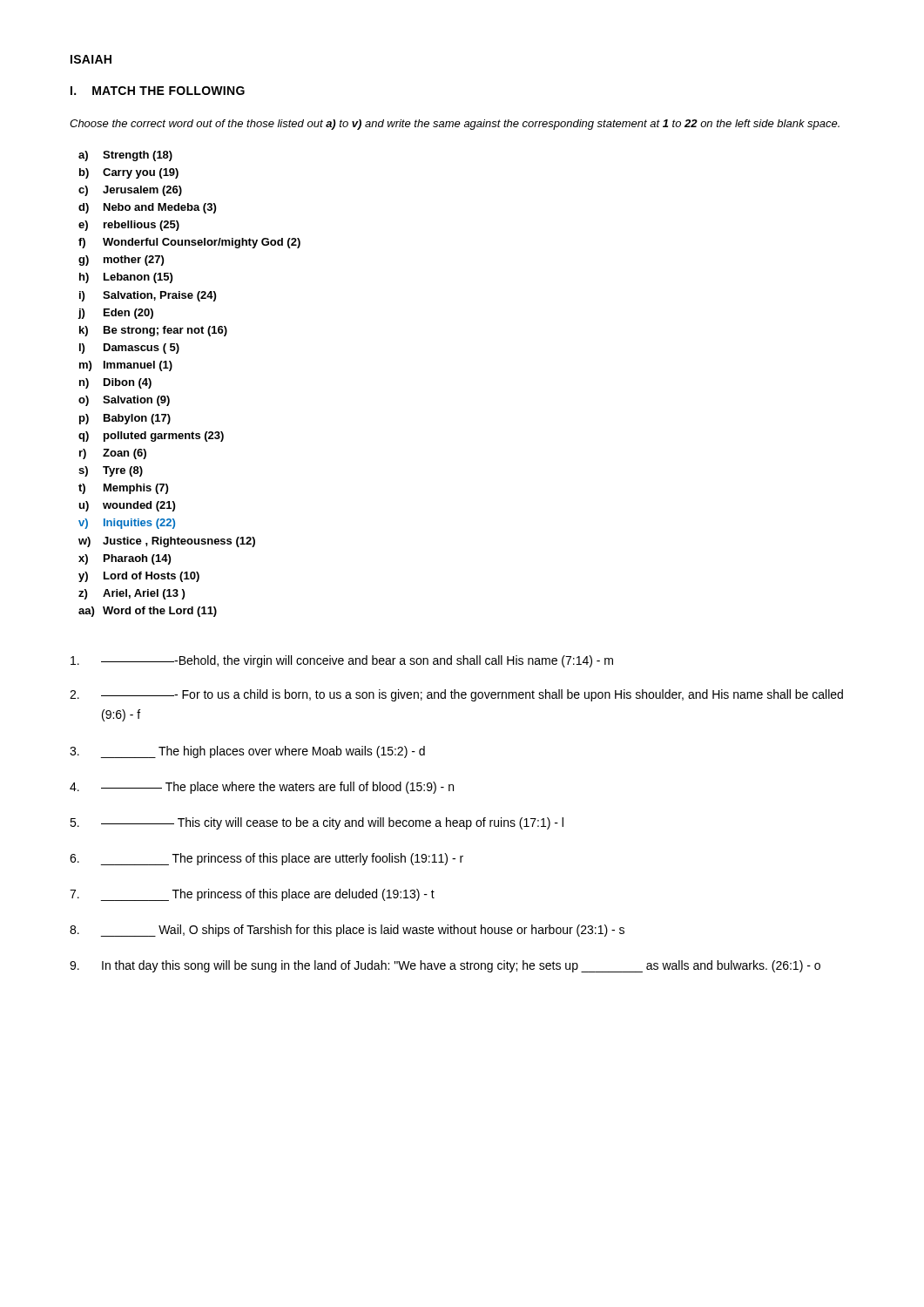Point to "m)Immanuel (1)"

coord(126,366)
